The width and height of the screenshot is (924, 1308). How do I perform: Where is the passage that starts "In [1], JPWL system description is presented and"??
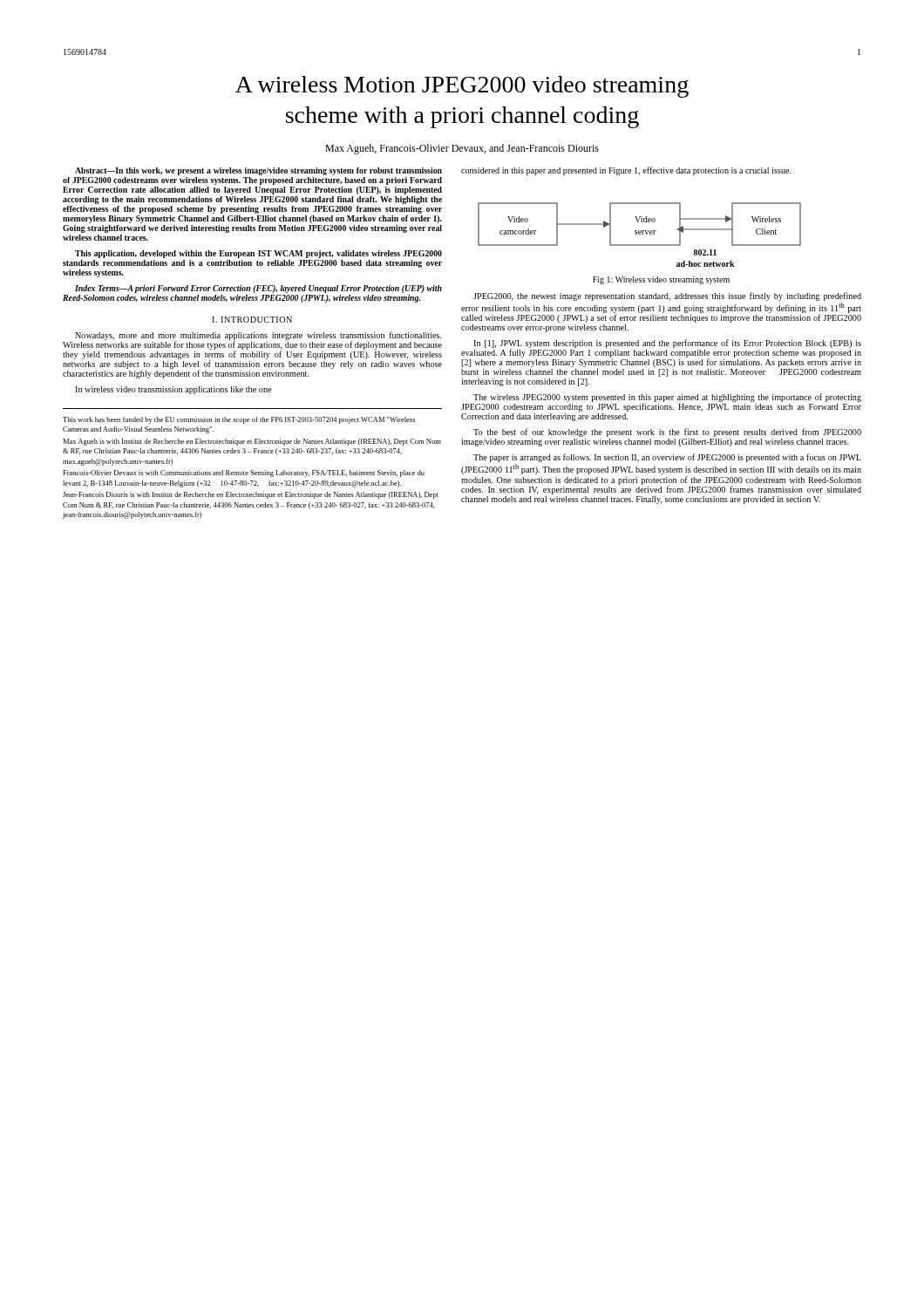point(661,363)
